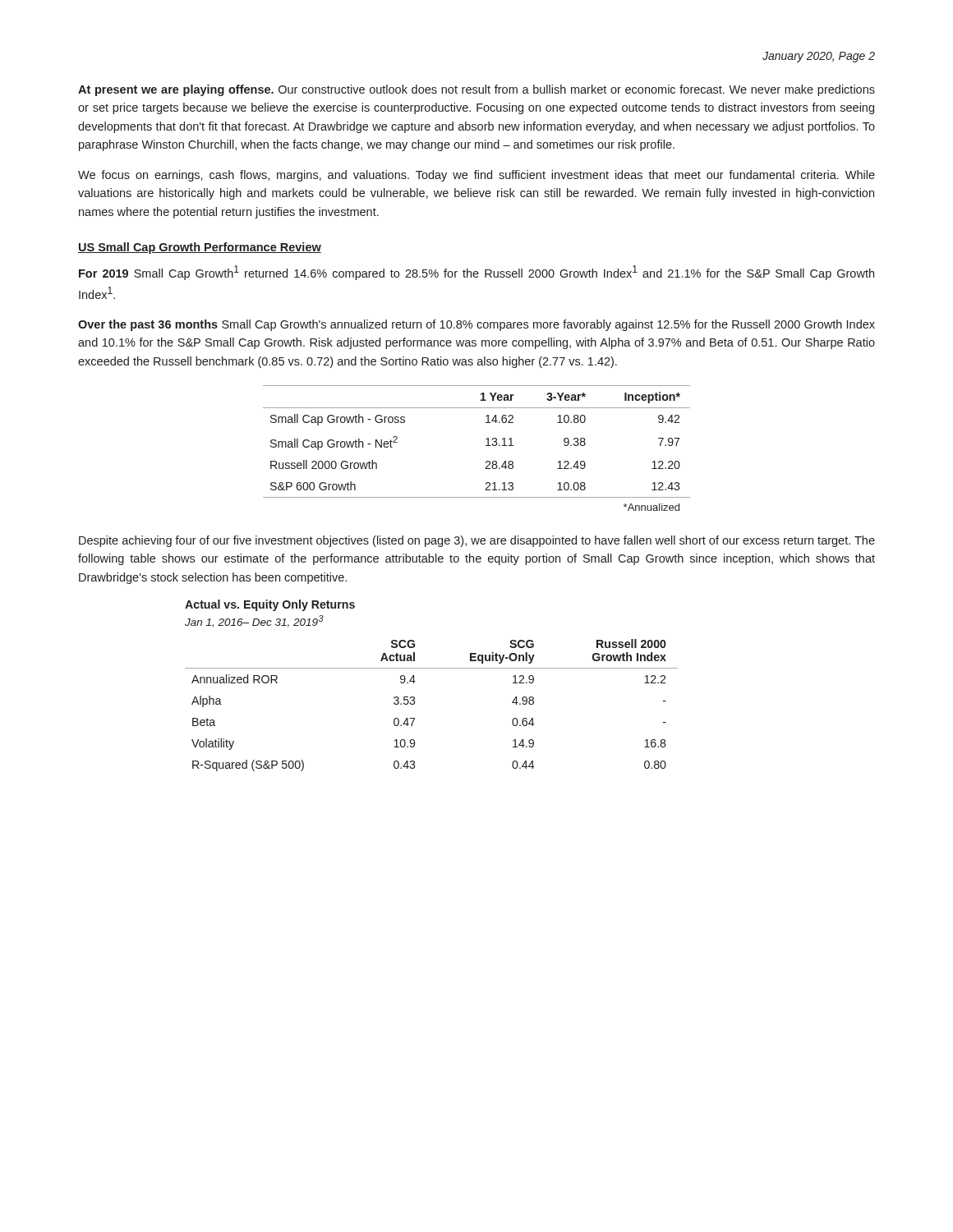Find the table that mentions "S&P 600 Growth"
This screenshot has height=1232, width=953.
click(476, 451)
